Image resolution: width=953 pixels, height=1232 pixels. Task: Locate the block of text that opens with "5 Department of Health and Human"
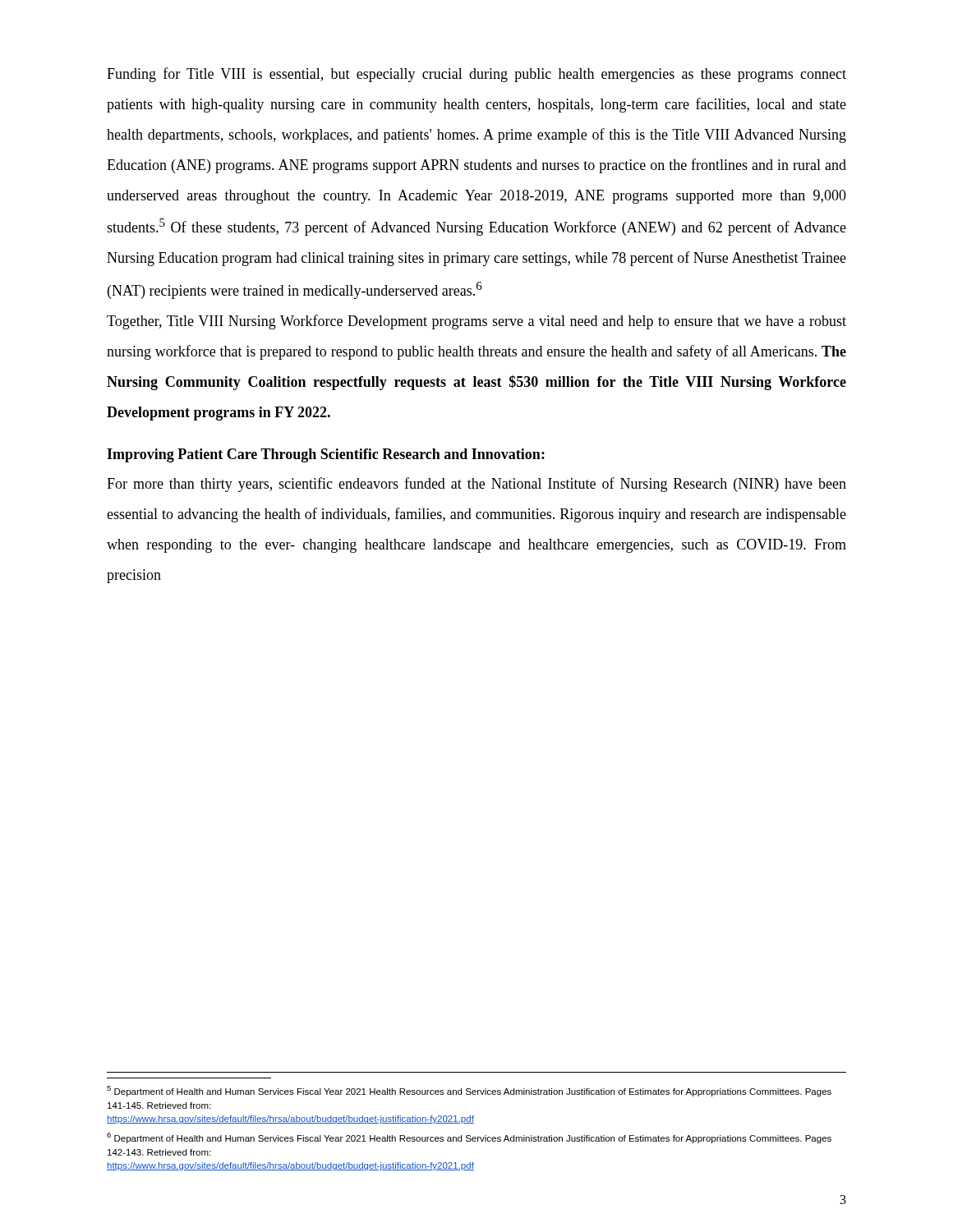(x=469, y=1104)
